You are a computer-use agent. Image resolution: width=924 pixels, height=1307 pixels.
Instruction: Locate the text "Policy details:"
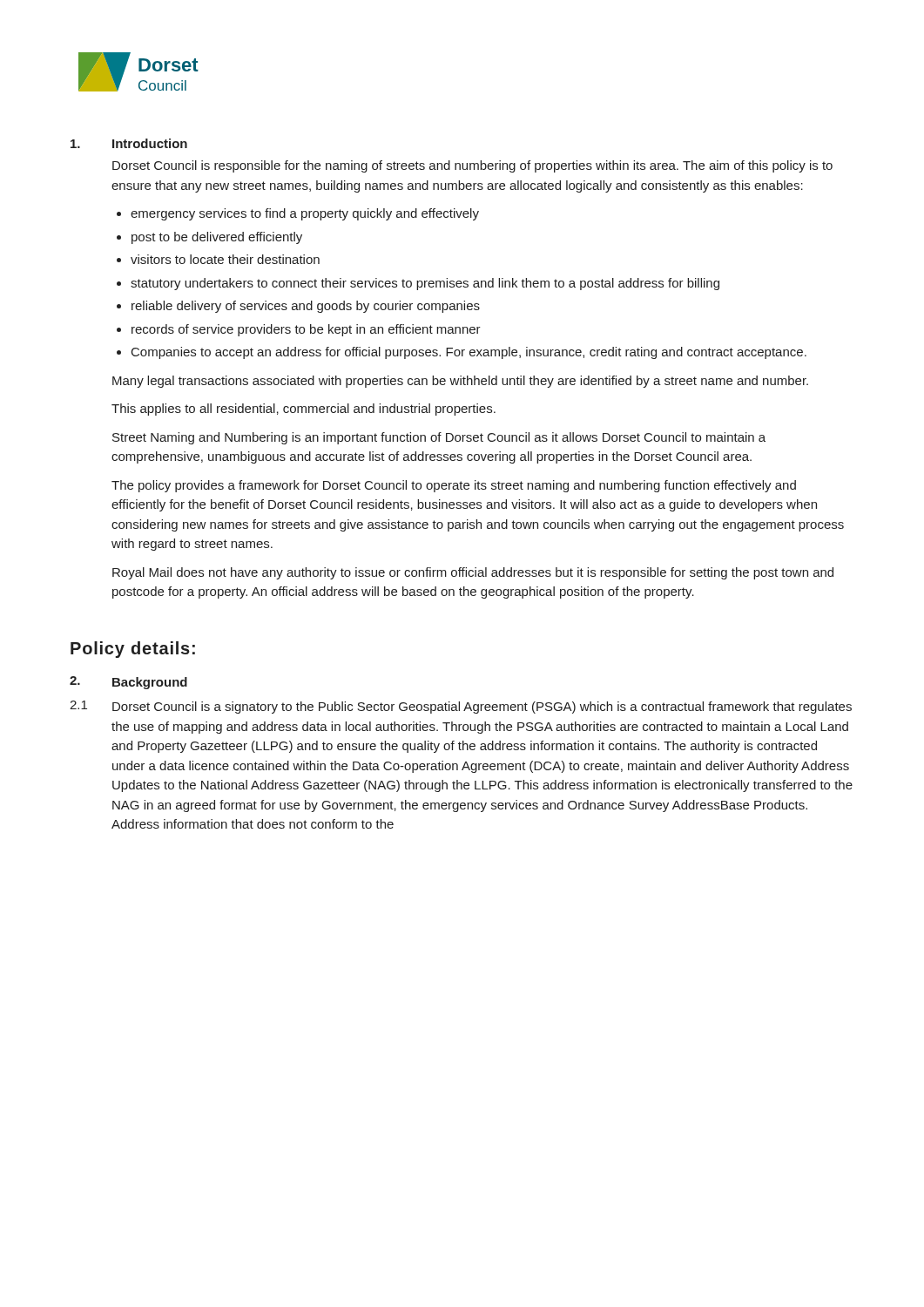pos(133,650)
